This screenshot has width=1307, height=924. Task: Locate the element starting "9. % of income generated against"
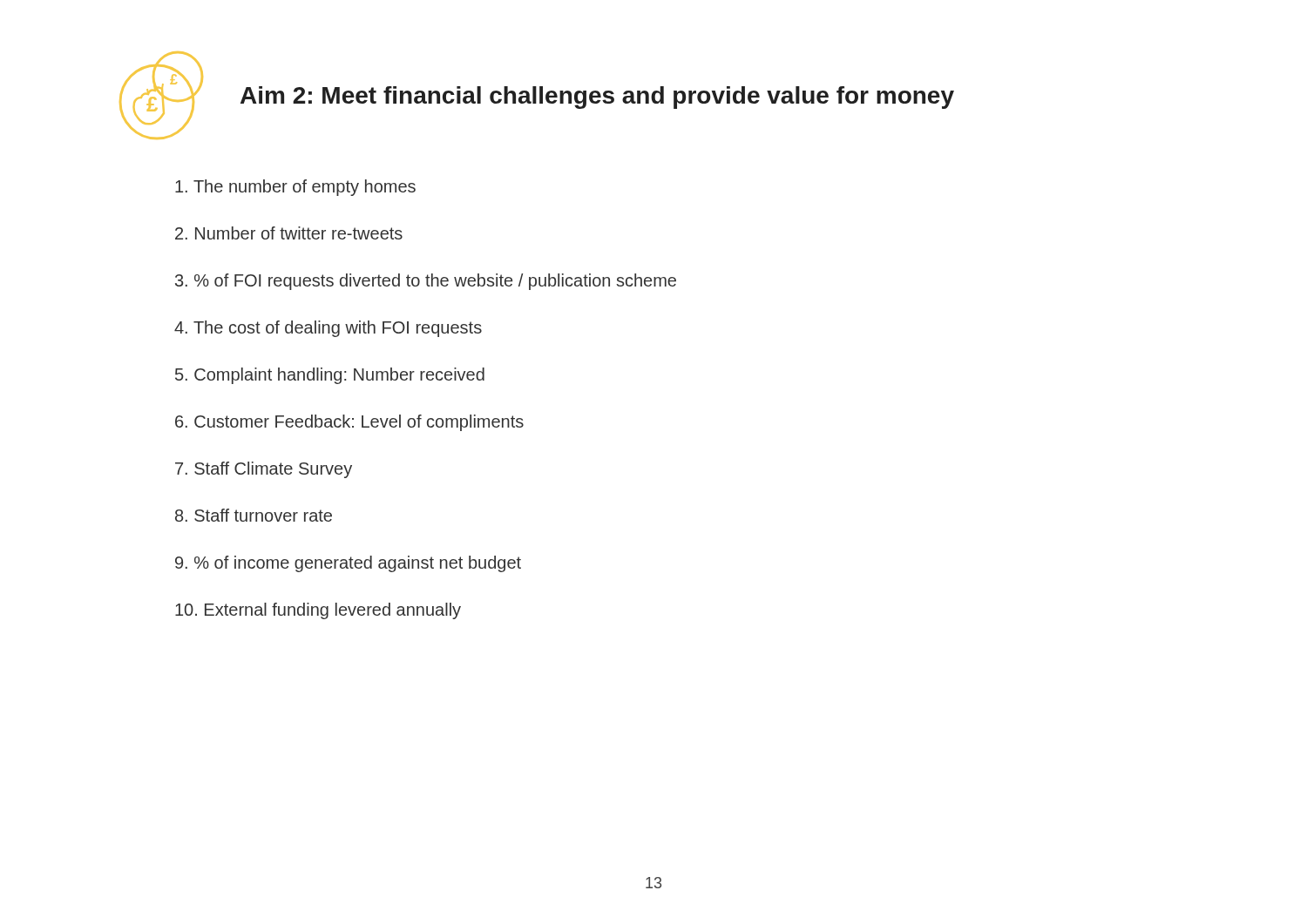coord(348,563)
